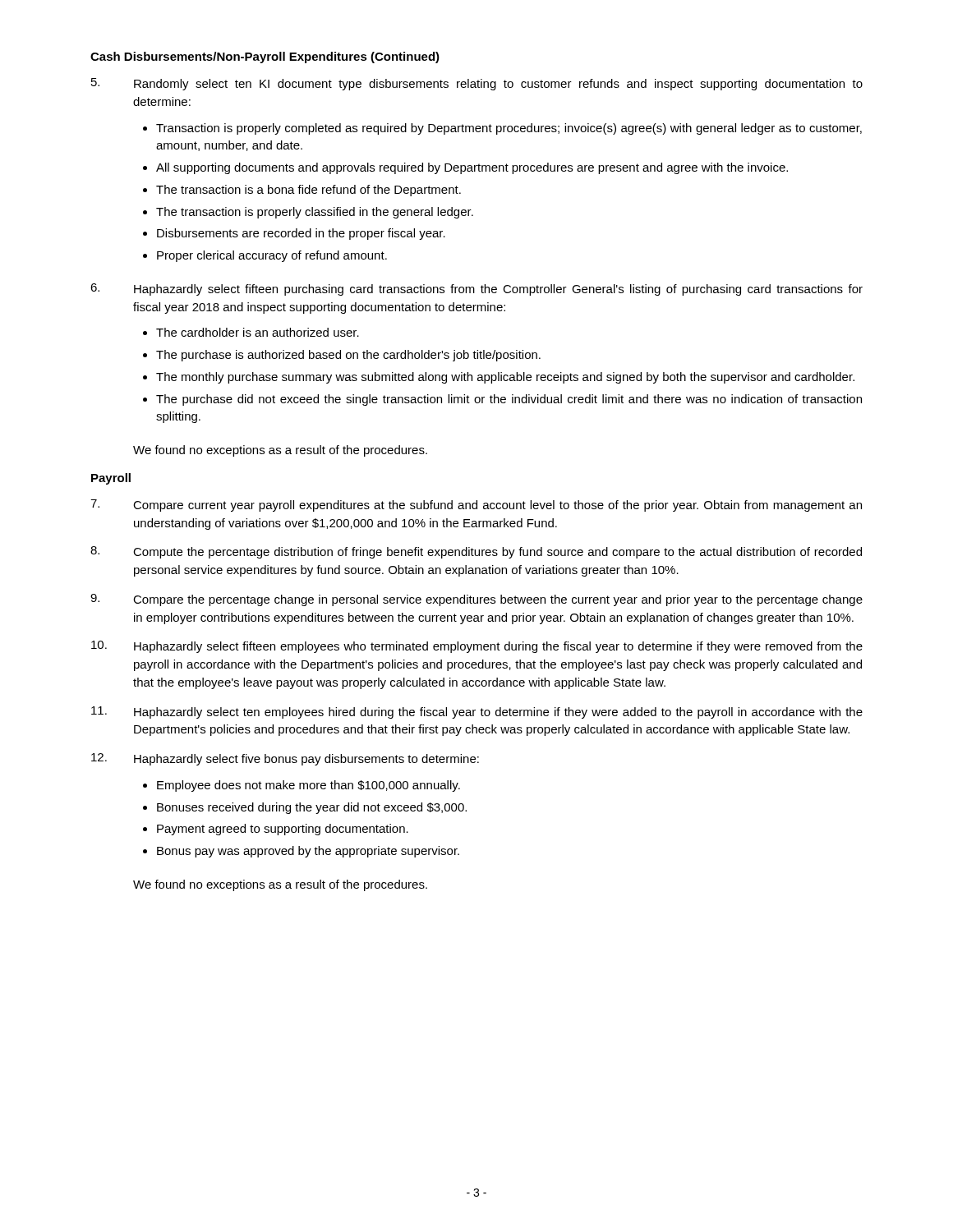This screenshot has width=953, height=1232.
Task: Select the list item with the text "9. Compare the percentage change in personal service"
Action: click(476, 608)
